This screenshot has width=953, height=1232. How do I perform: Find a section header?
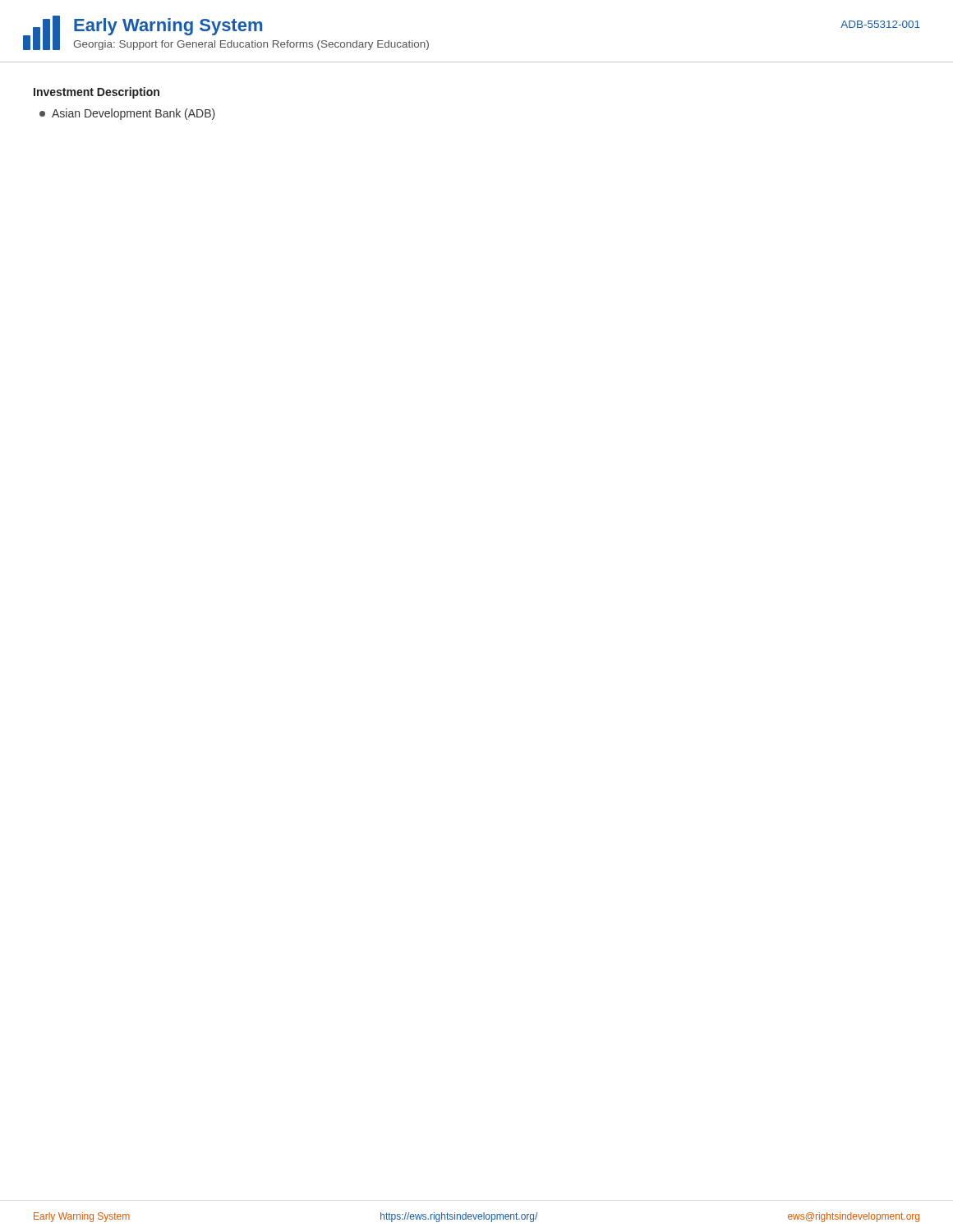(96, 92)
